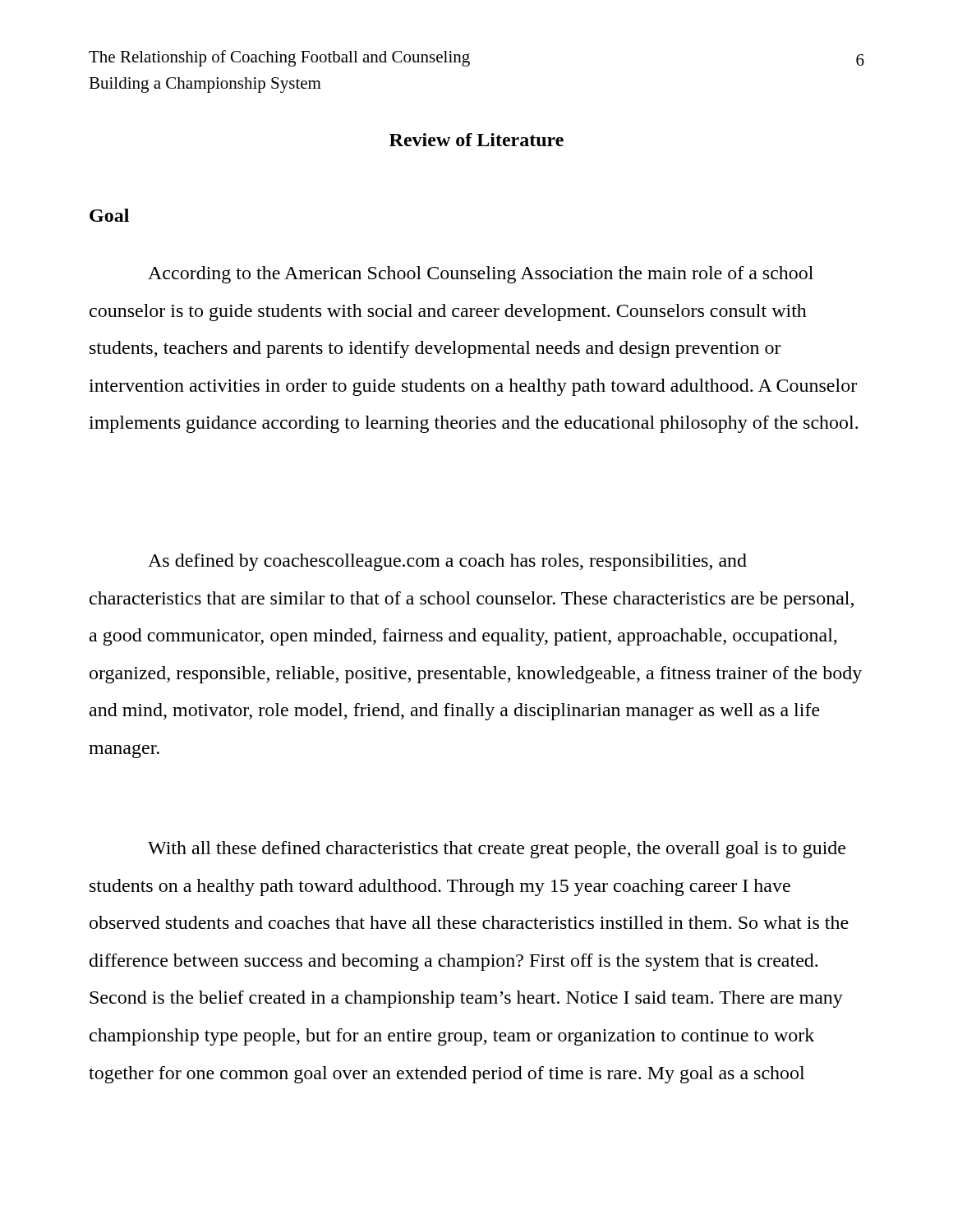Viewport: 953px width, 1232px height.
Task: Click the passage that begins "With all these defined characteristics"
Action: coord(476,961)
